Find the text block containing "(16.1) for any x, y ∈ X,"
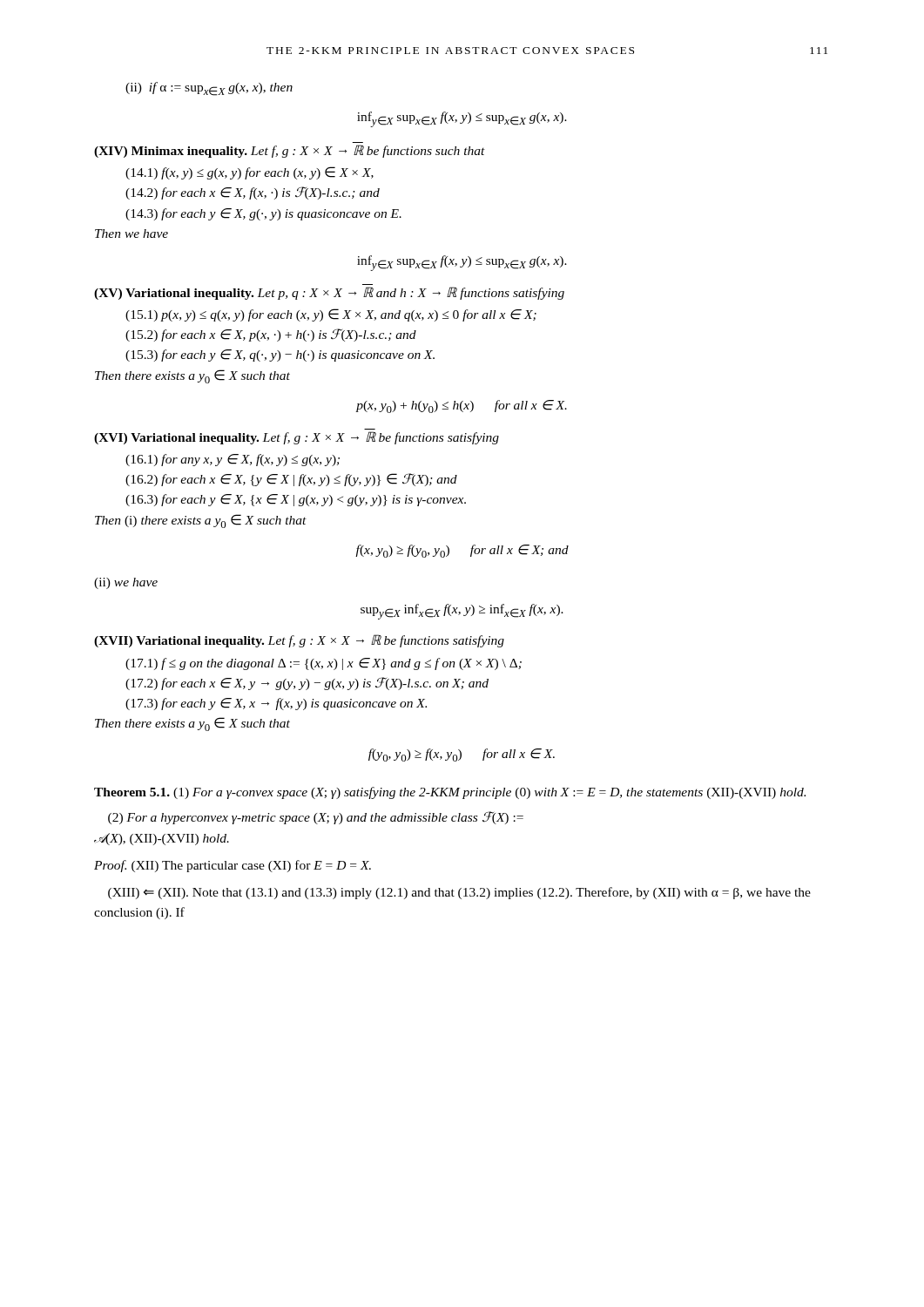The image size is (924, 1307). (x=462, y=506)
